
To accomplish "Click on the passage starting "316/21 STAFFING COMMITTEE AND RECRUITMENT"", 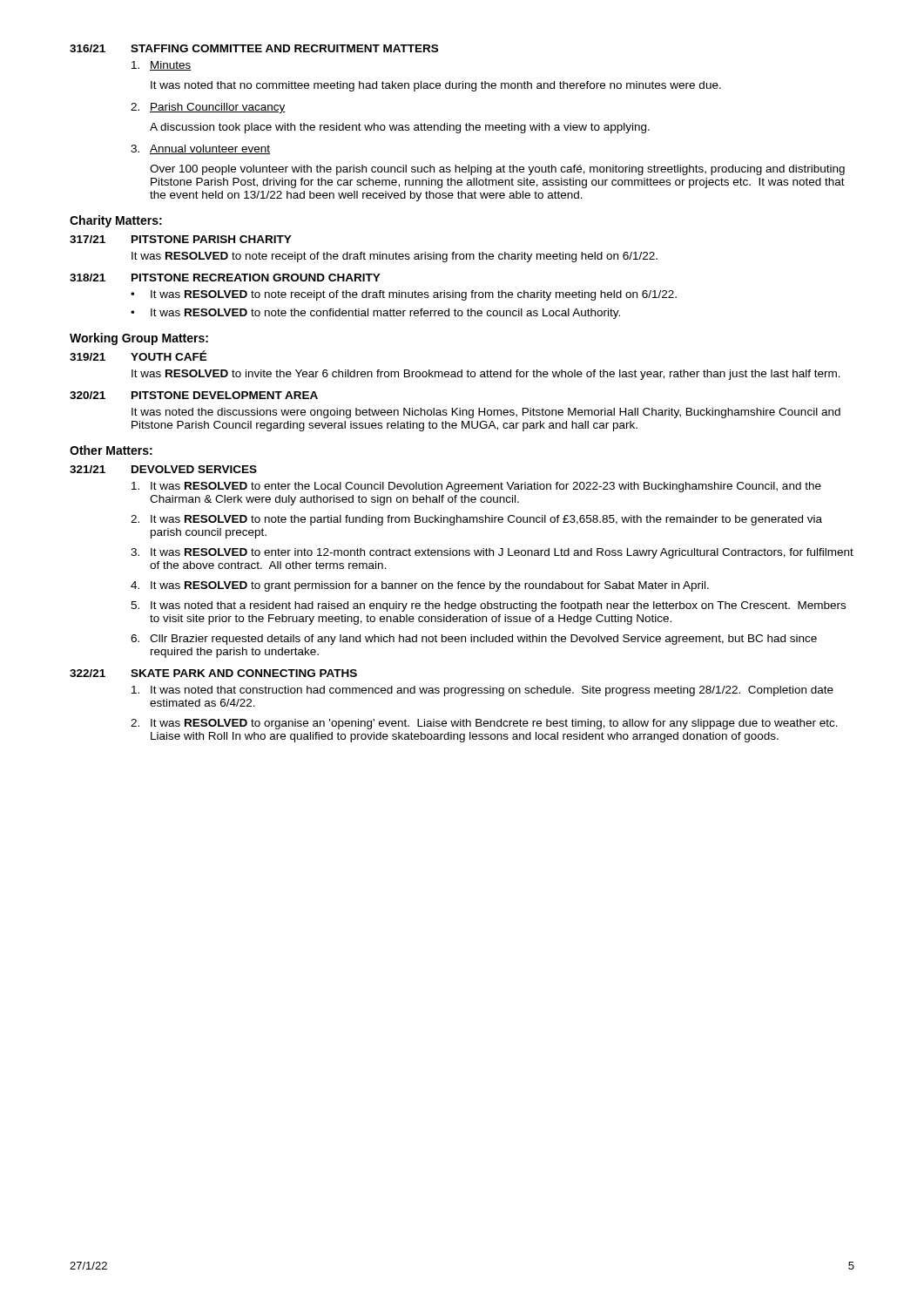I will (x=254, y=48).
